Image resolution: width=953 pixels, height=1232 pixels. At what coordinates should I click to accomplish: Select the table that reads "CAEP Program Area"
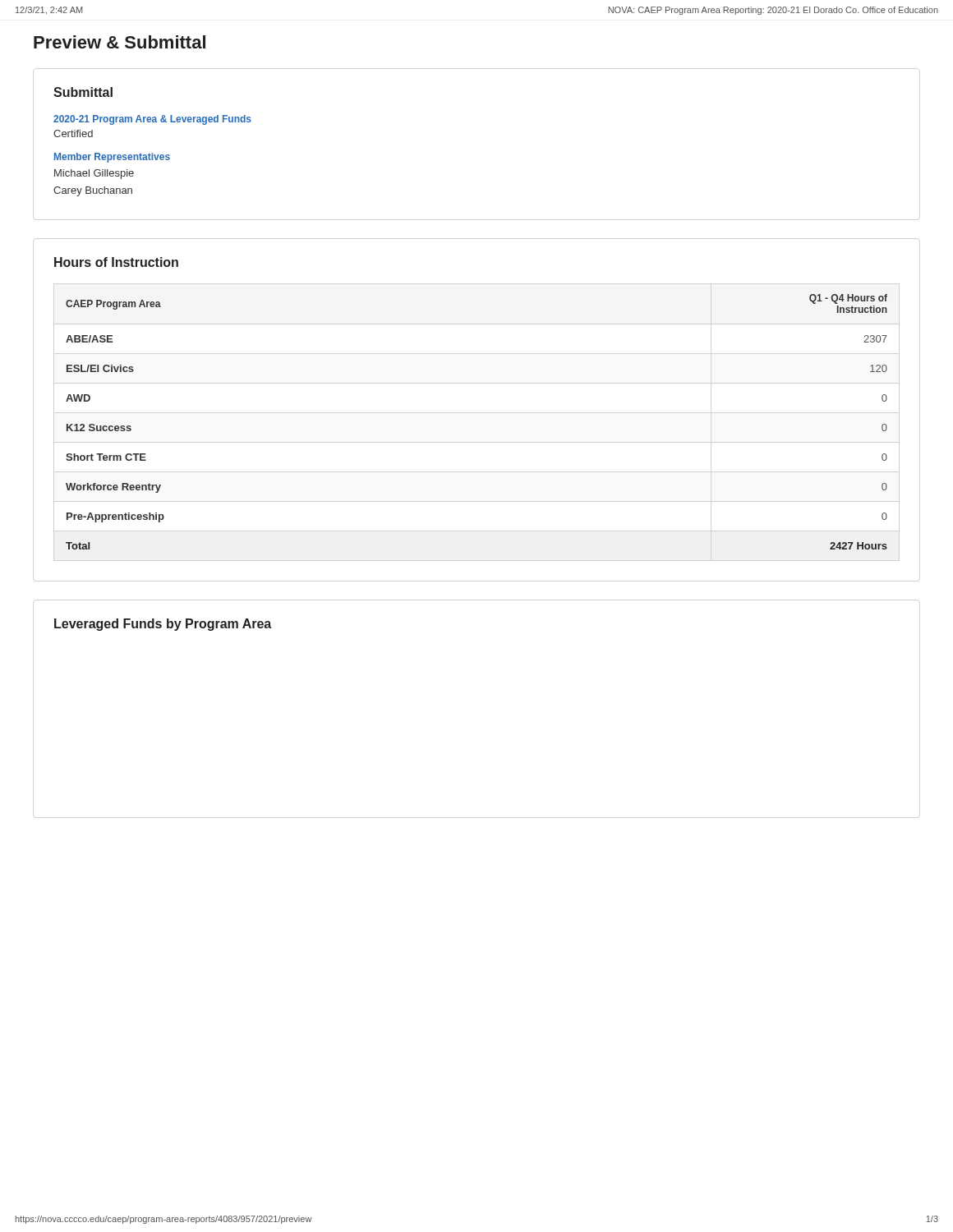pos(476,422)
